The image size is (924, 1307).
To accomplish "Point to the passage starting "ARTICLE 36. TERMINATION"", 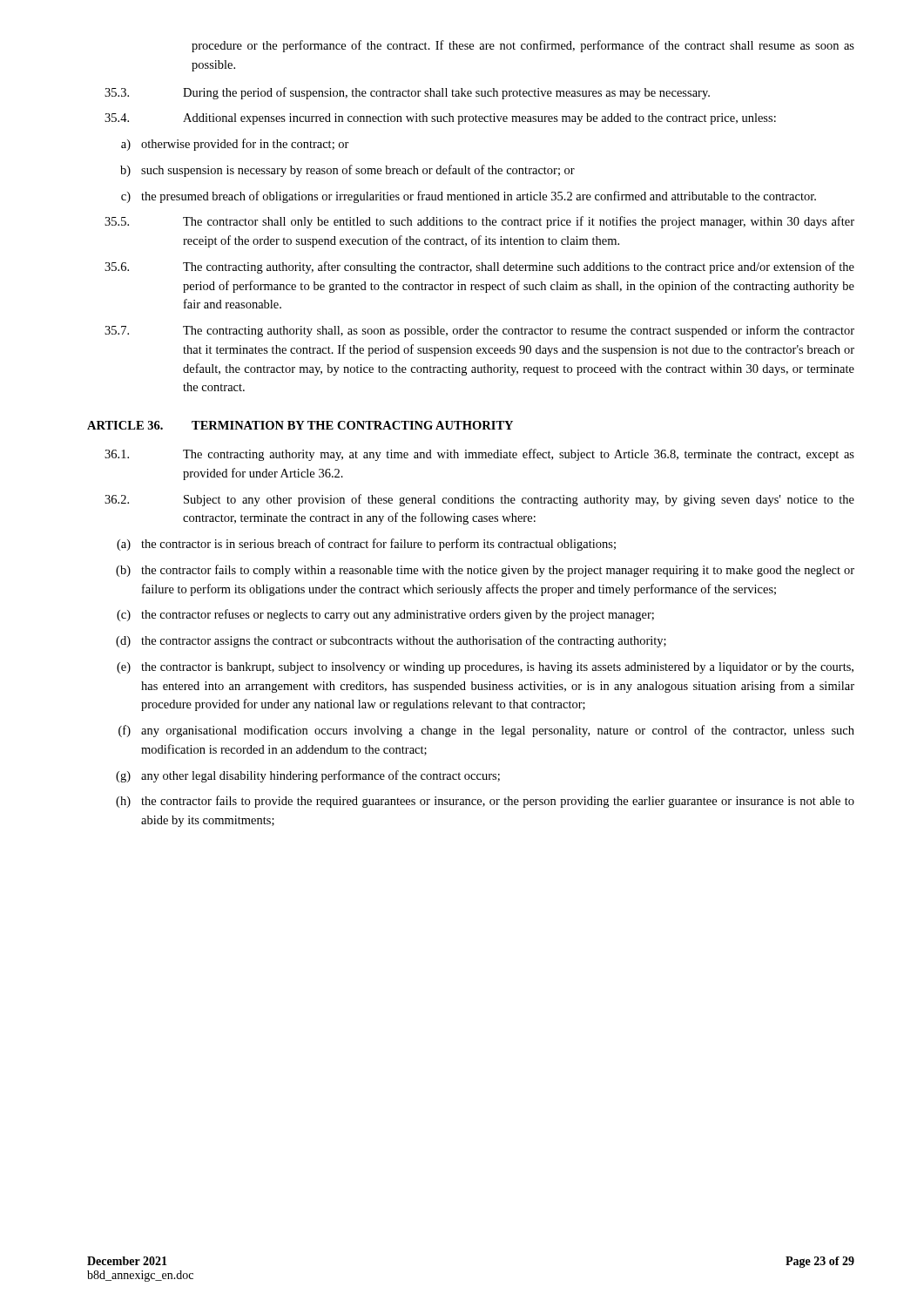I will [x=300, y=426].
